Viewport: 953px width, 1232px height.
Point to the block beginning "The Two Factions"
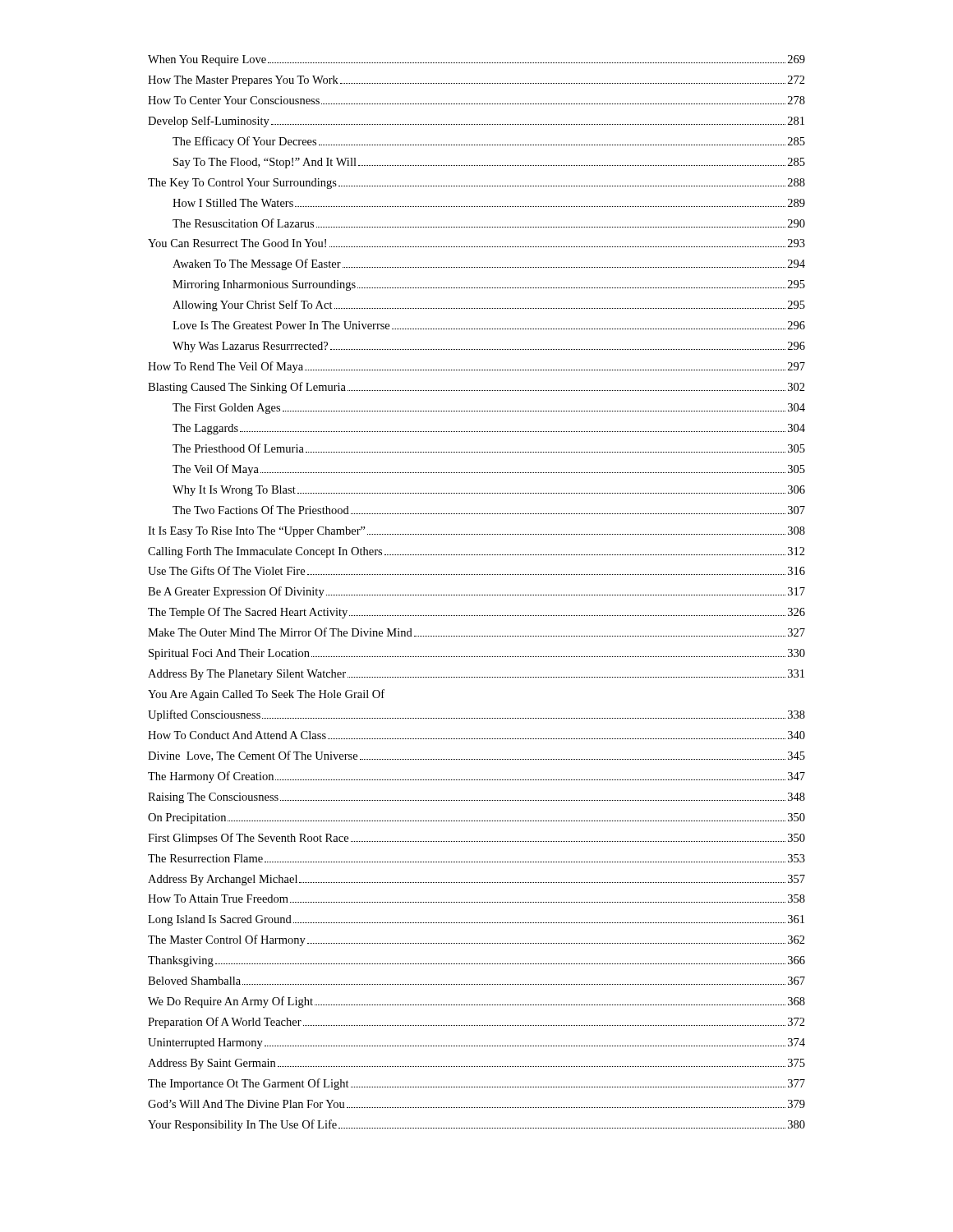489,510
